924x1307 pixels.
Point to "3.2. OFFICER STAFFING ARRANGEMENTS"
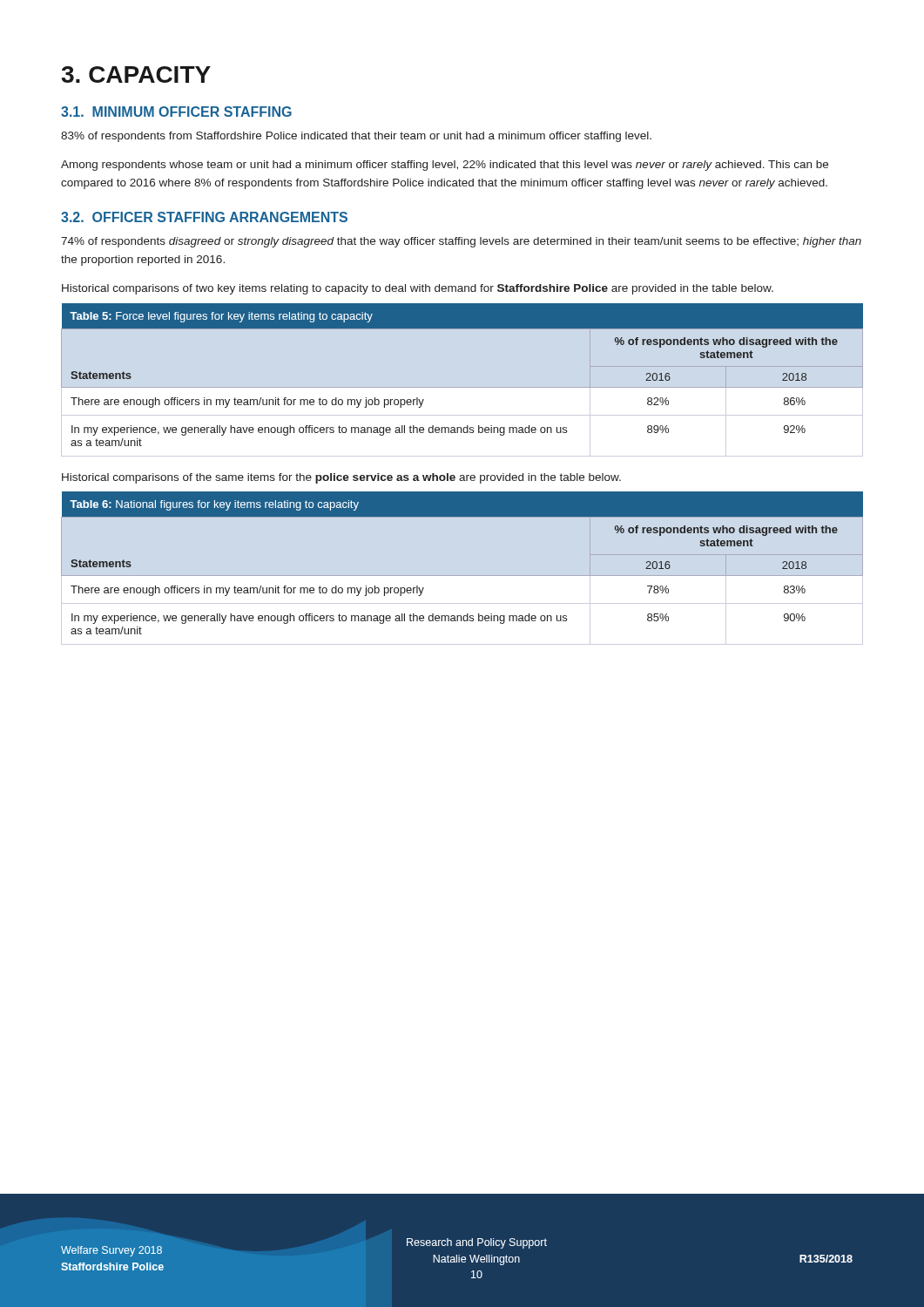click(x=205, y=217)
